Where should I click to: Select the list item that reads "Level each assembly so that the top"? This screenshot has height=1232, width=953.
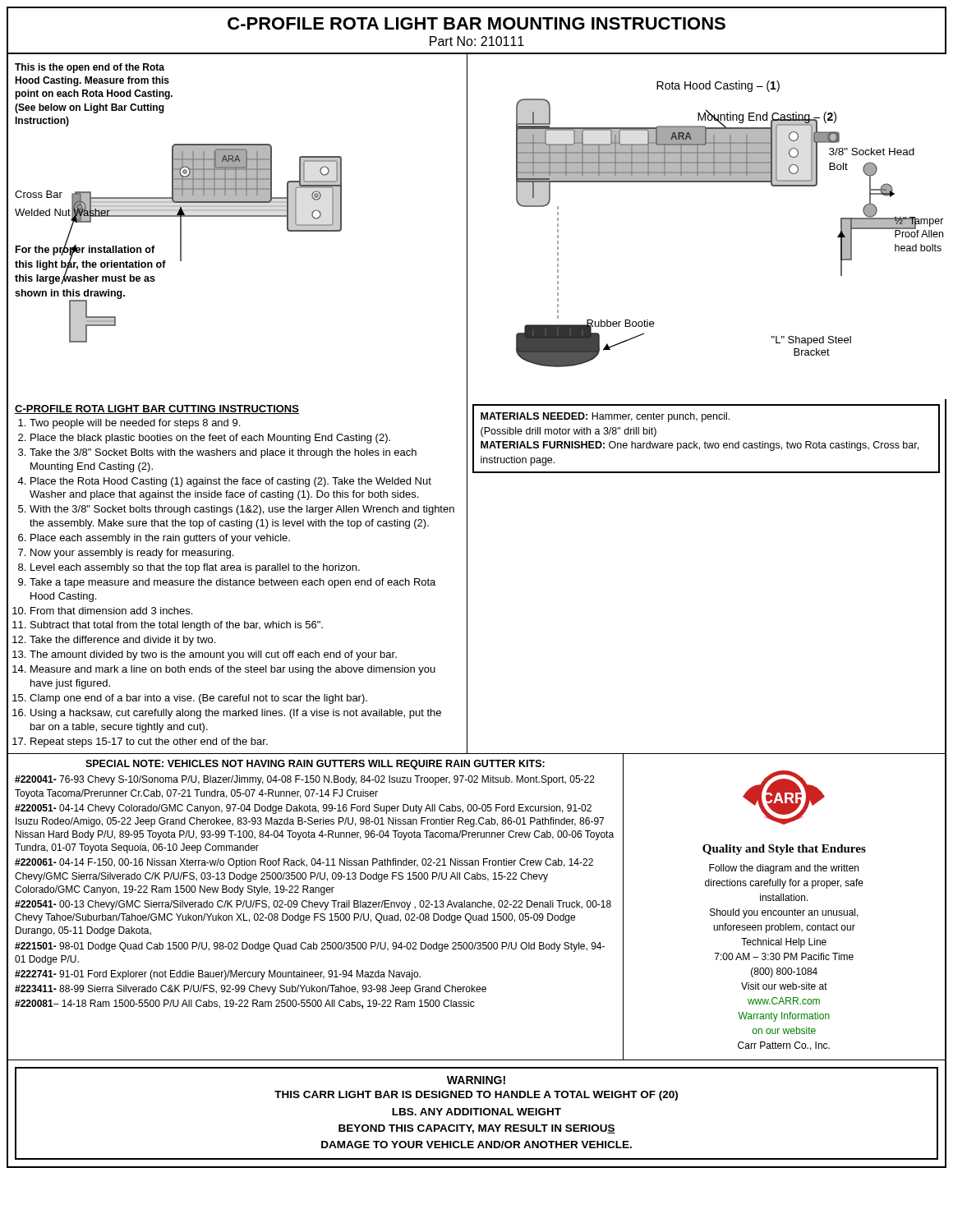pyautogui.click(x=195, y=567)
